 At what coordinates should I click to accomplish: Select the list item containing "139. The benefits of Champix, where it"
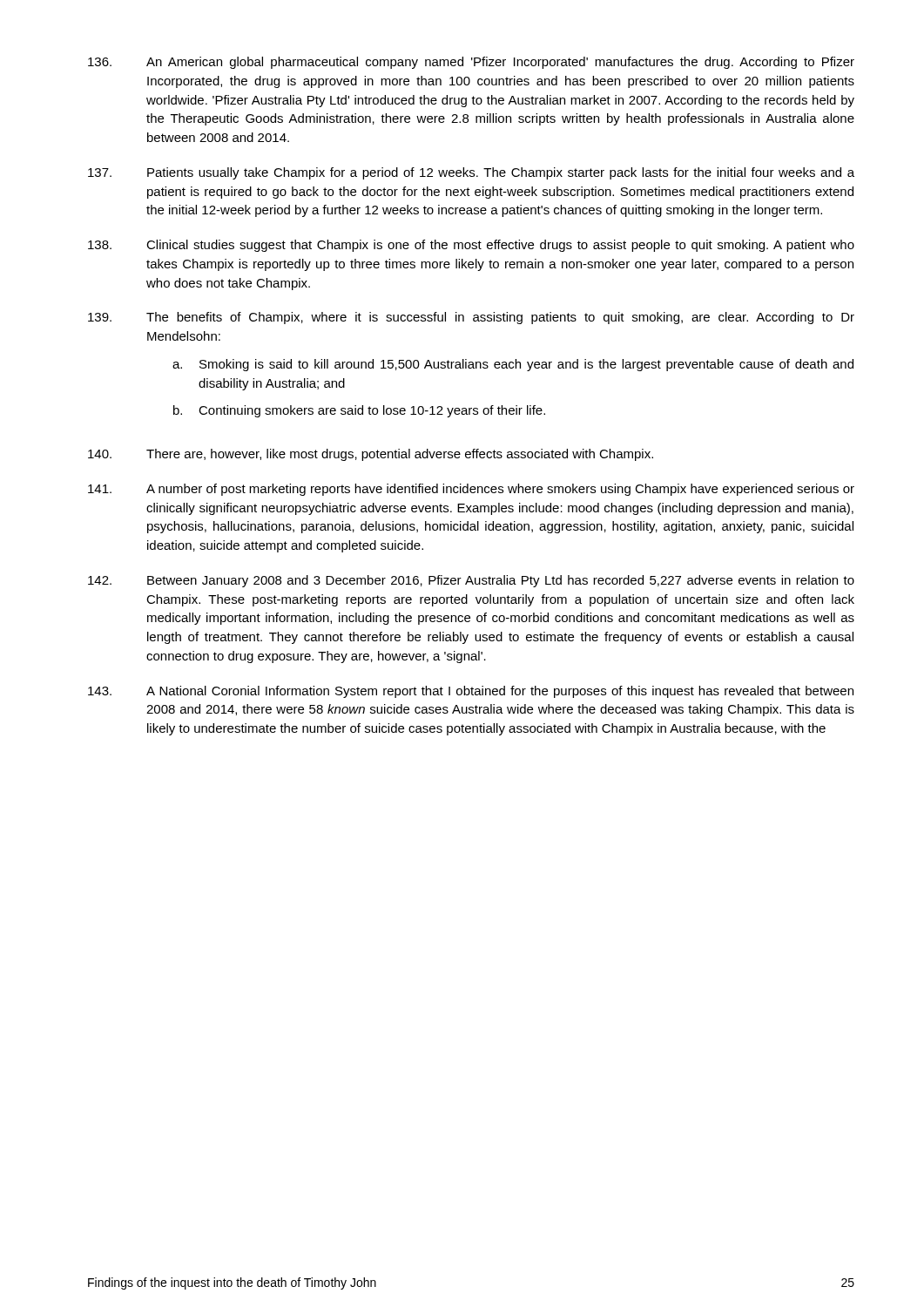pyautogui.click(x=471, y=368)
